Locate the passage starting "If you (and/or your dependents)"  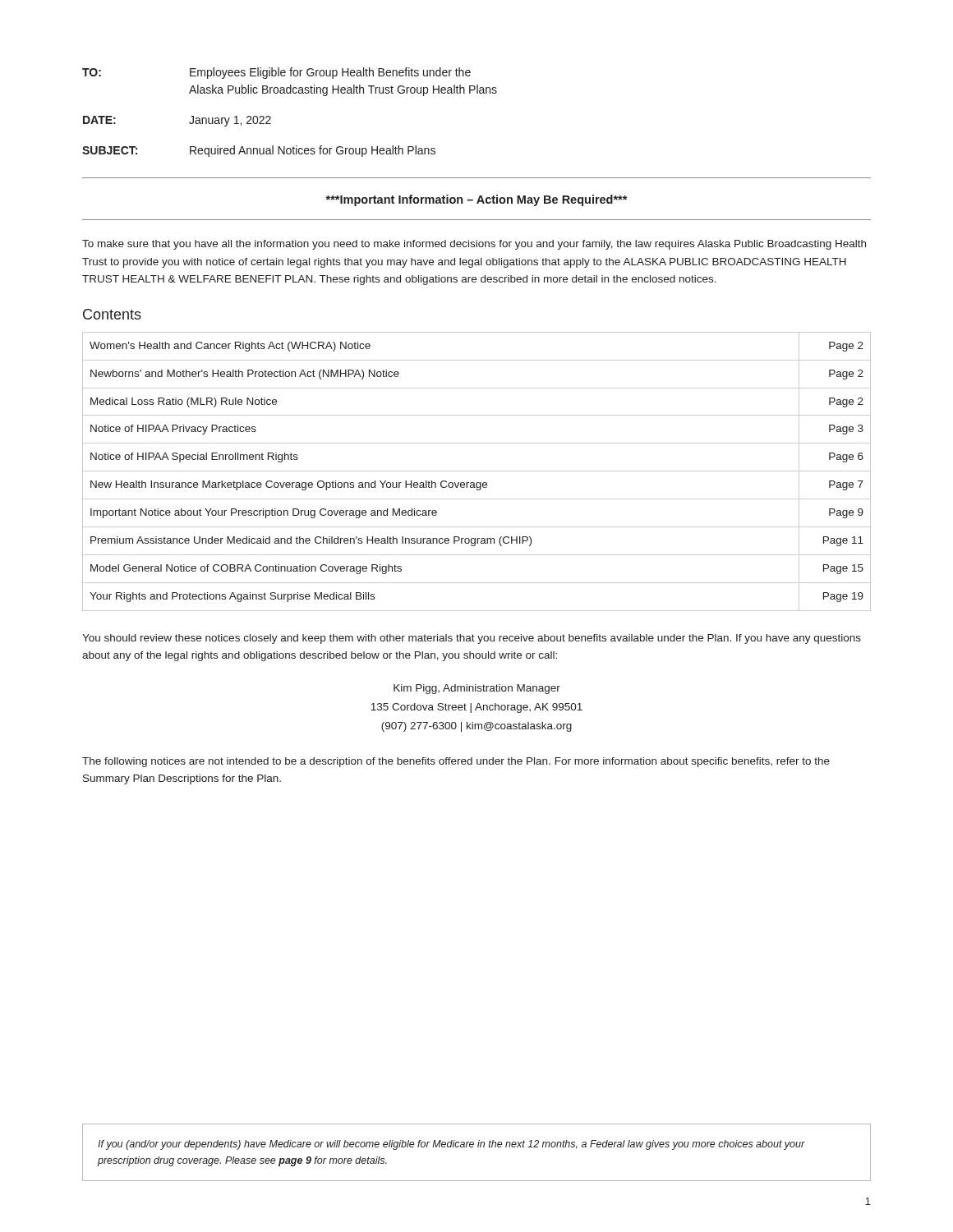click(x=451, y=1152)
